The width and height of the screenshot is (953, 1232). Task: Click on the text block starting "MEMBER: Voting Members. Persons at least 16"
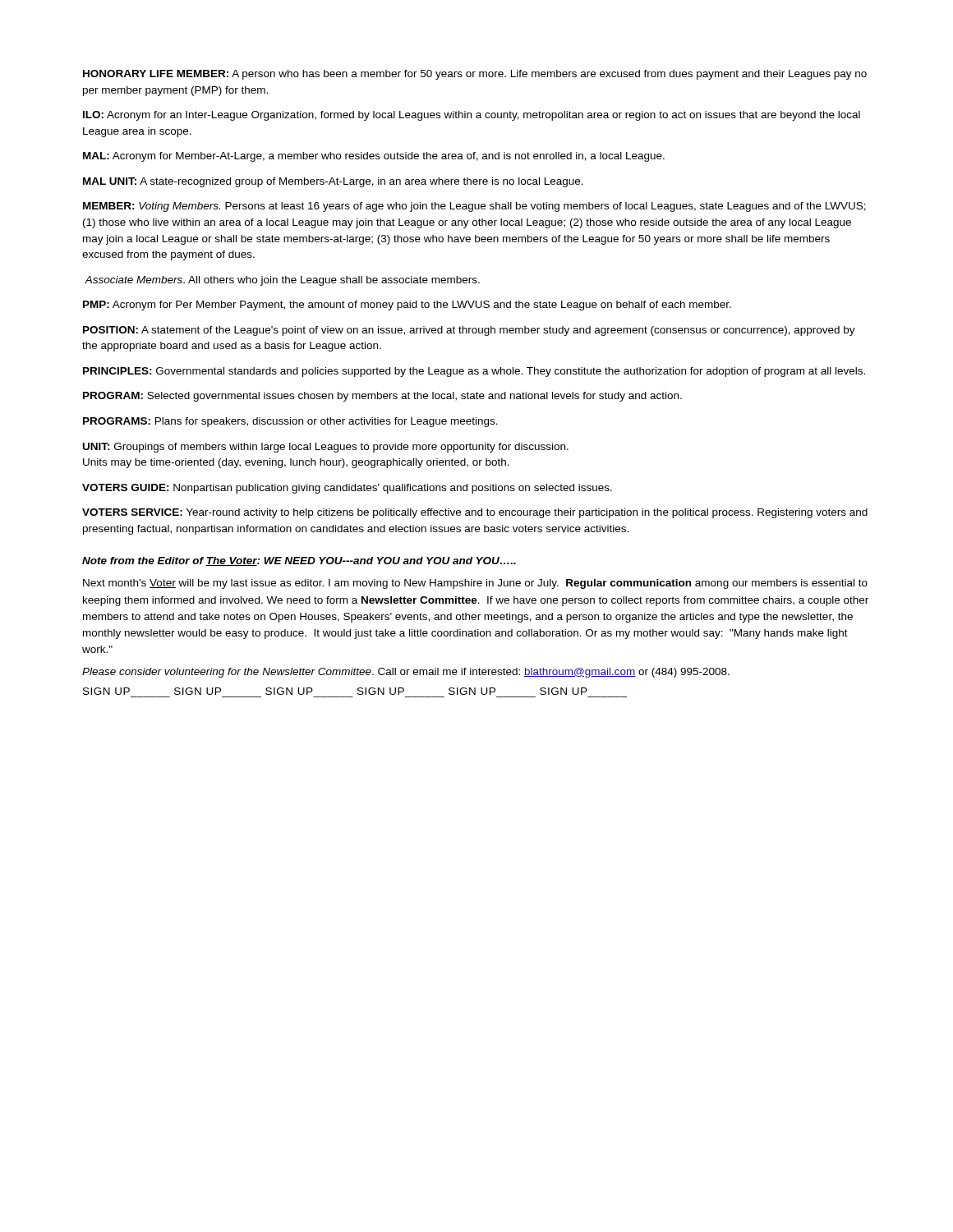coord(476,230)
